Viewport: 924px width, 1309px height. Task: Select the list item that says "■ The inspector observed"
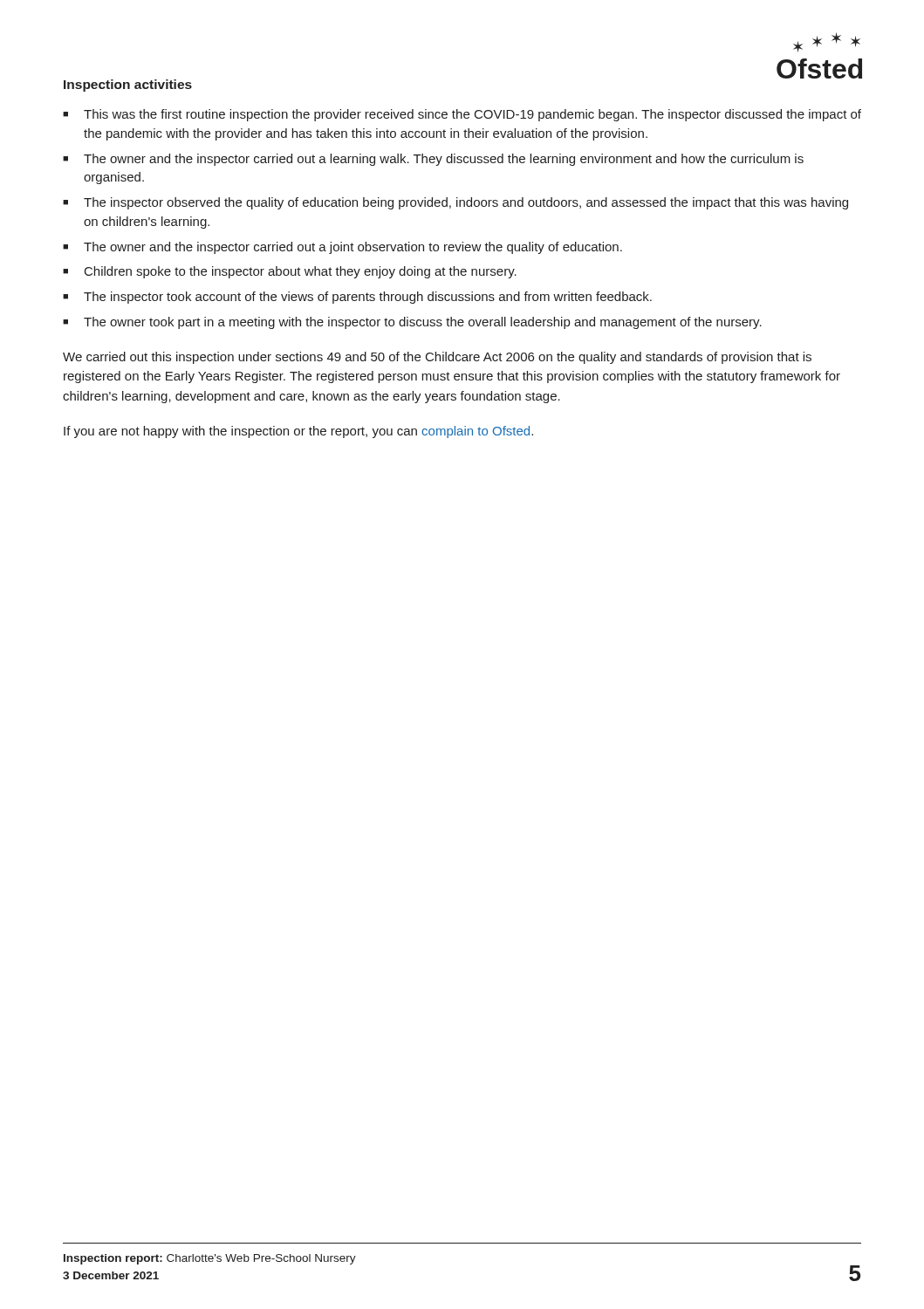pos(462,212)
